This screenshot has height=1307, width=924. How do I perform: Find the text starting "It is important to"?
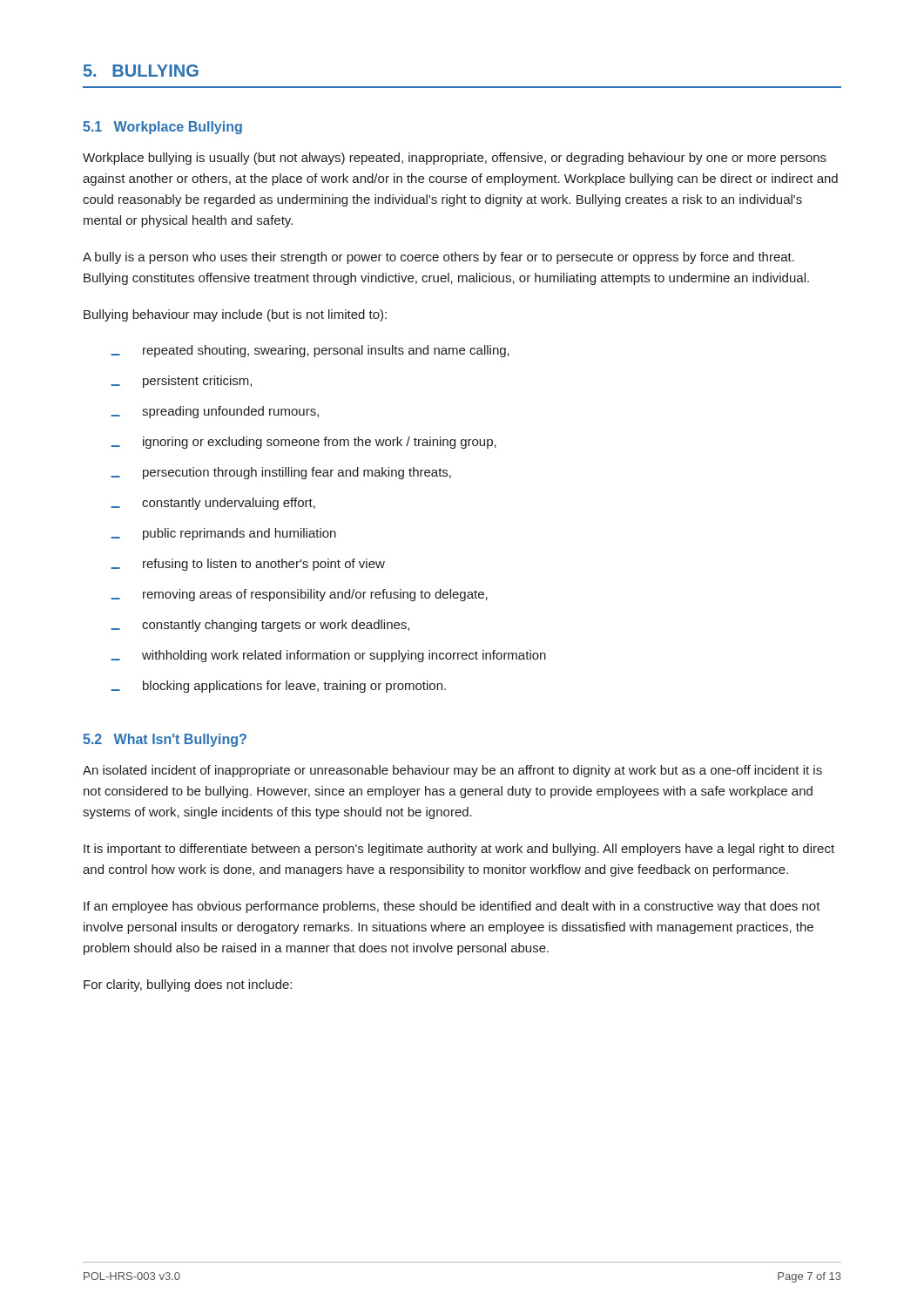[459, 859]
